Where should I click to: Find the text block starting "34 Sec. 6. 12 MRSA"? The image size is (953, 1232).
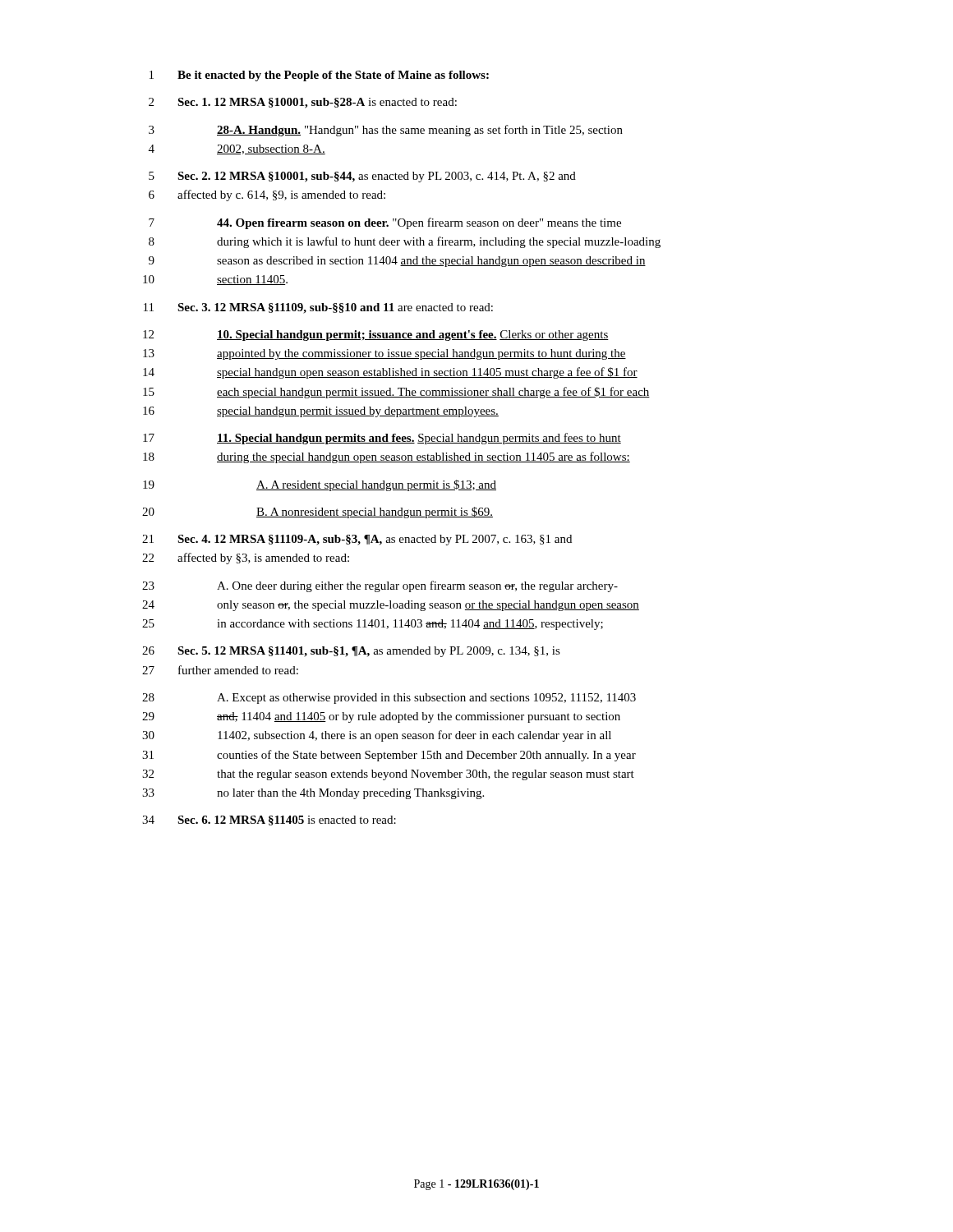pos(269,821)
